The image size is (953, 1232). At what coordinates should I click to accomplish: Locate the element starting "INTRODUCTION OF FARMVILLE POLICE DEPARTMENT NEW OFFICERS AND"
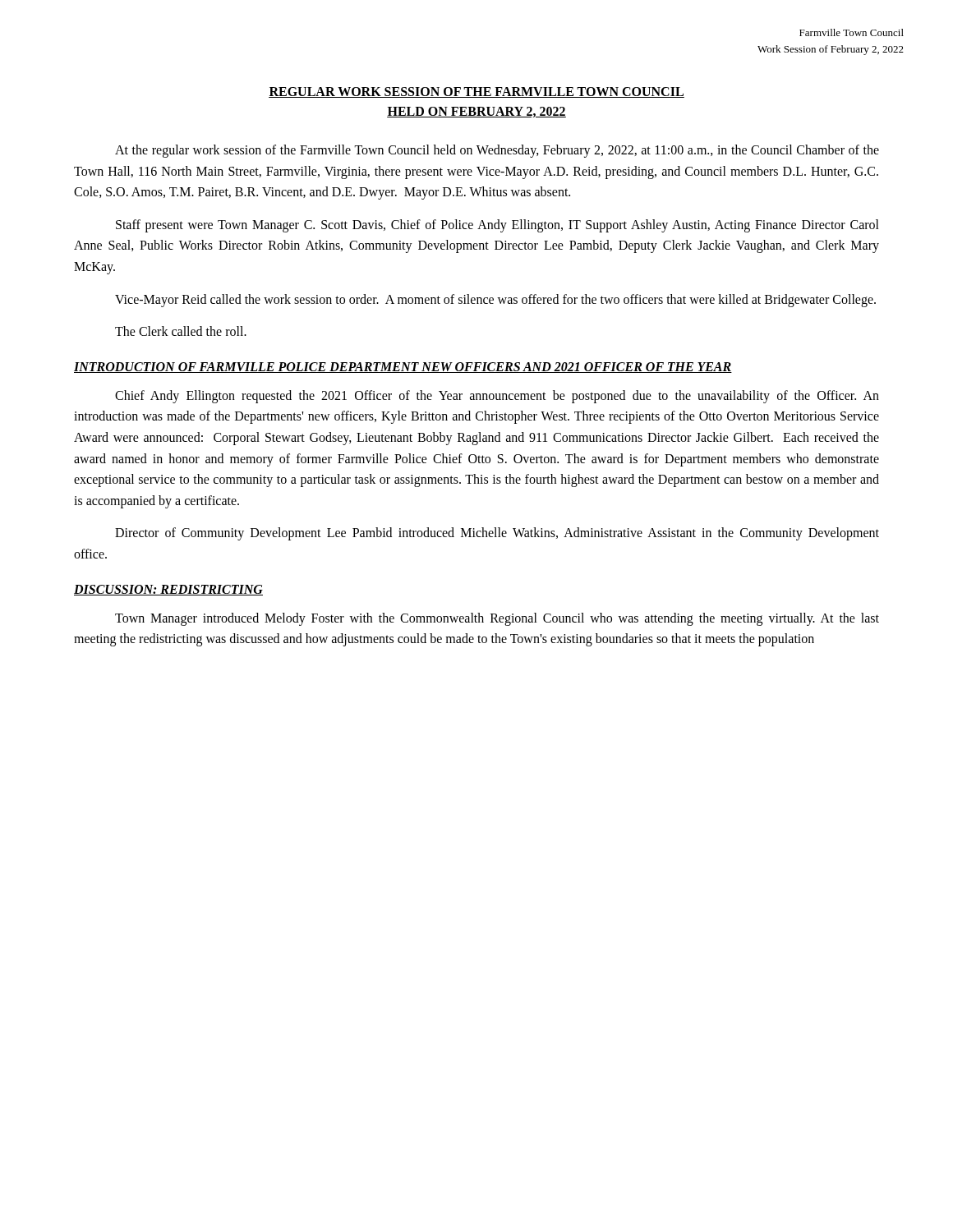[403, 367]
